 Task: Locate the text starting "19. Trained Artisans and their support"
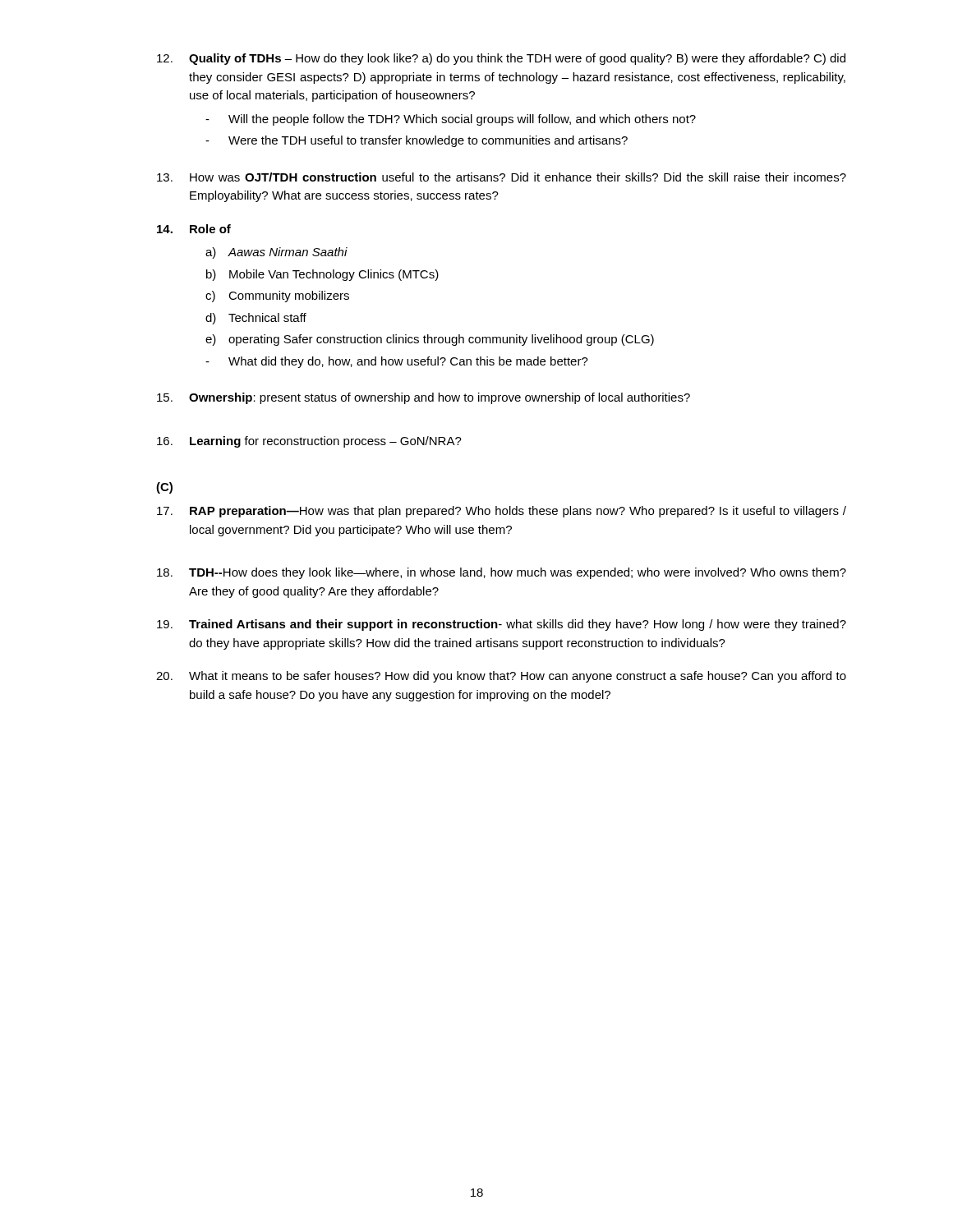pyautogui.click(x=501, y=634)
